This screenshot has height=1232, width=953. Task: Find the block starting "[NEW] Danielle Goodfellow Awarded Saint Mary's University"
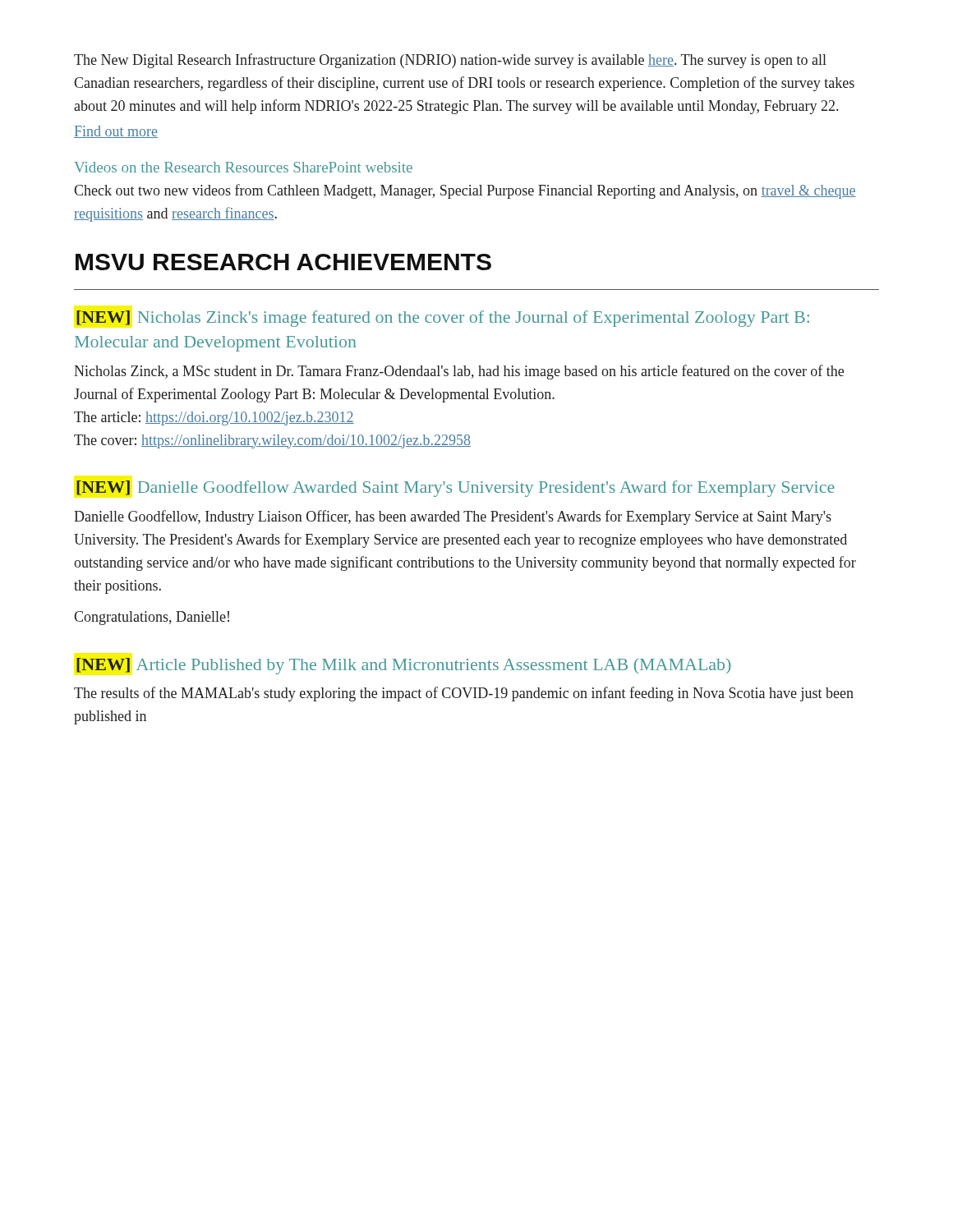tap(454, 487)
